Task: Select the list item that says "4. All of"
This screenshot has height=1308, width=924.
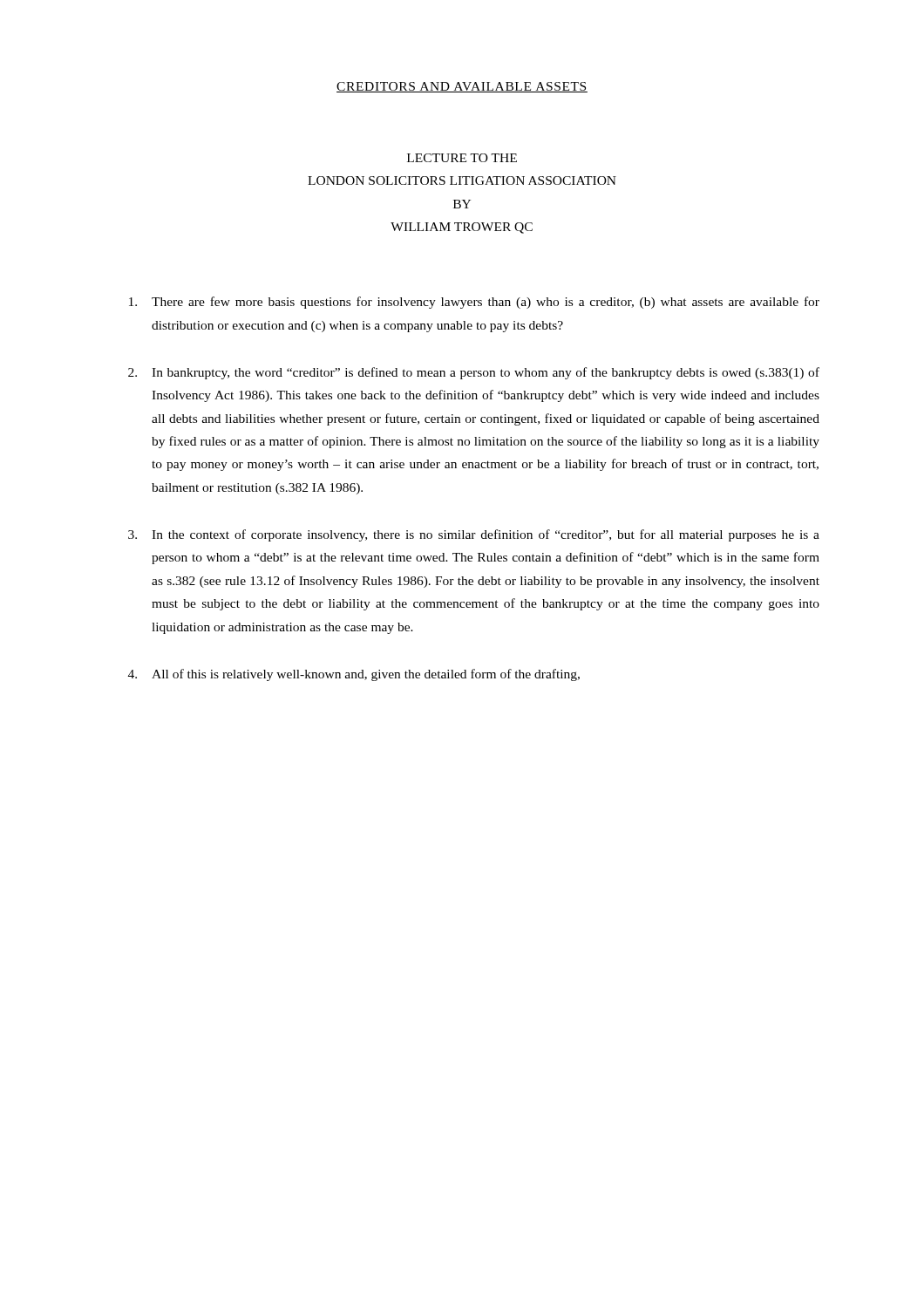Action: coord(462,674)
